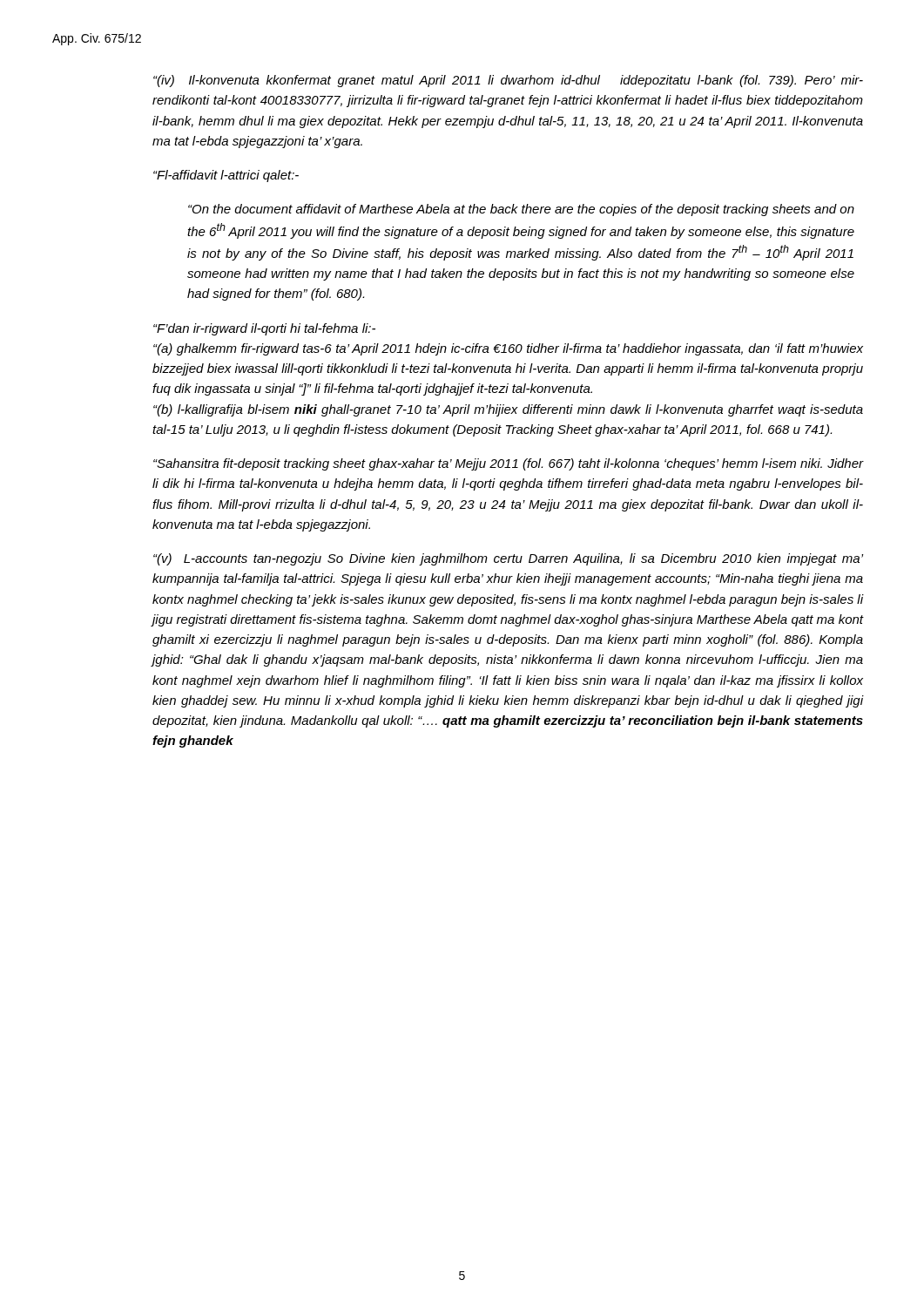This screenshot has height=1307, width=924.
Task: Click on the text block starting "“(iv) Il-konvenuta kkonfermat granet matul April 2011"
Action: click(x=508, y=110)
